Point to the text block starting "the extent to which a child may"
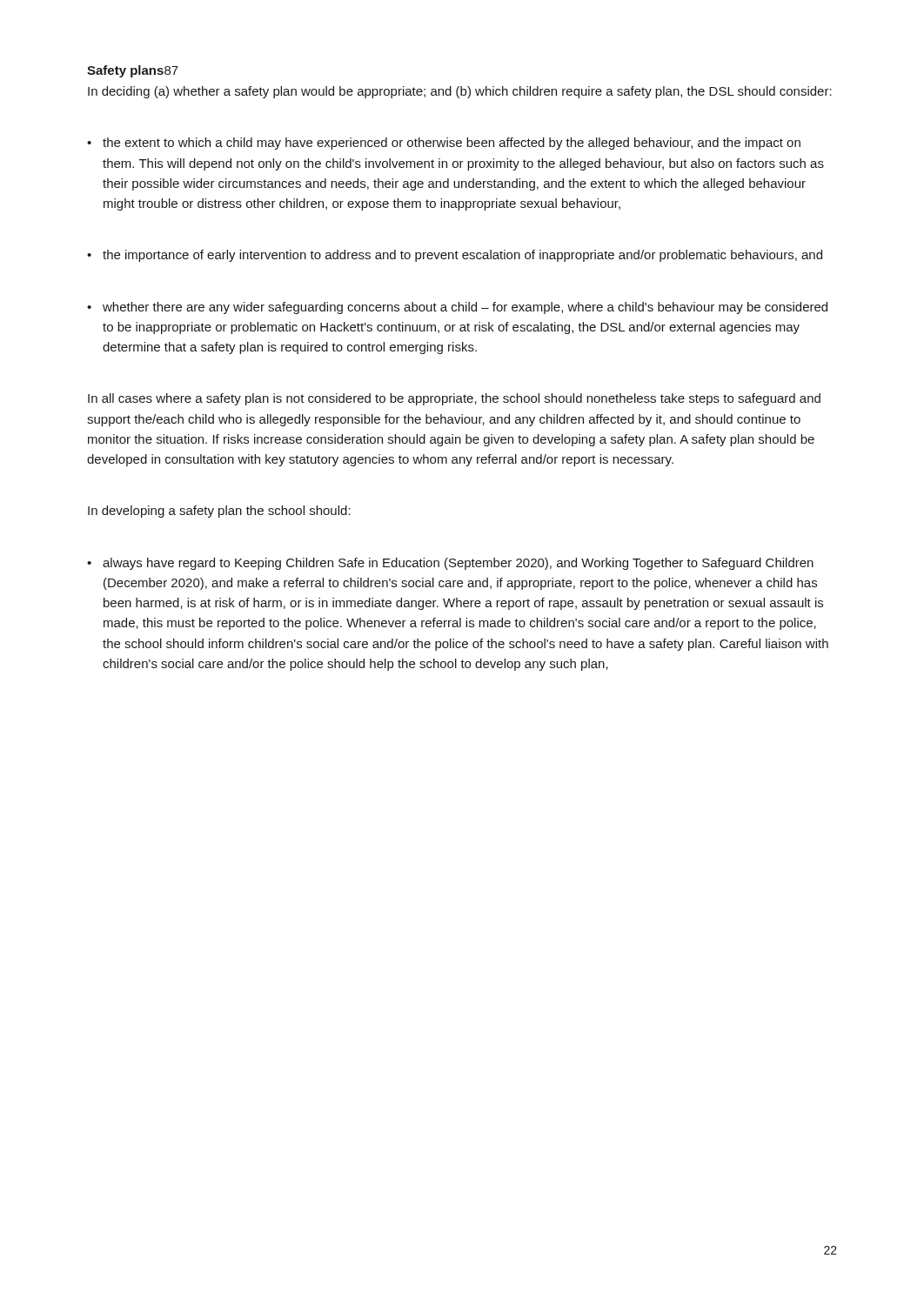Image resolution: width=924 pixels, height=1305 pixels. pos(463,173)
